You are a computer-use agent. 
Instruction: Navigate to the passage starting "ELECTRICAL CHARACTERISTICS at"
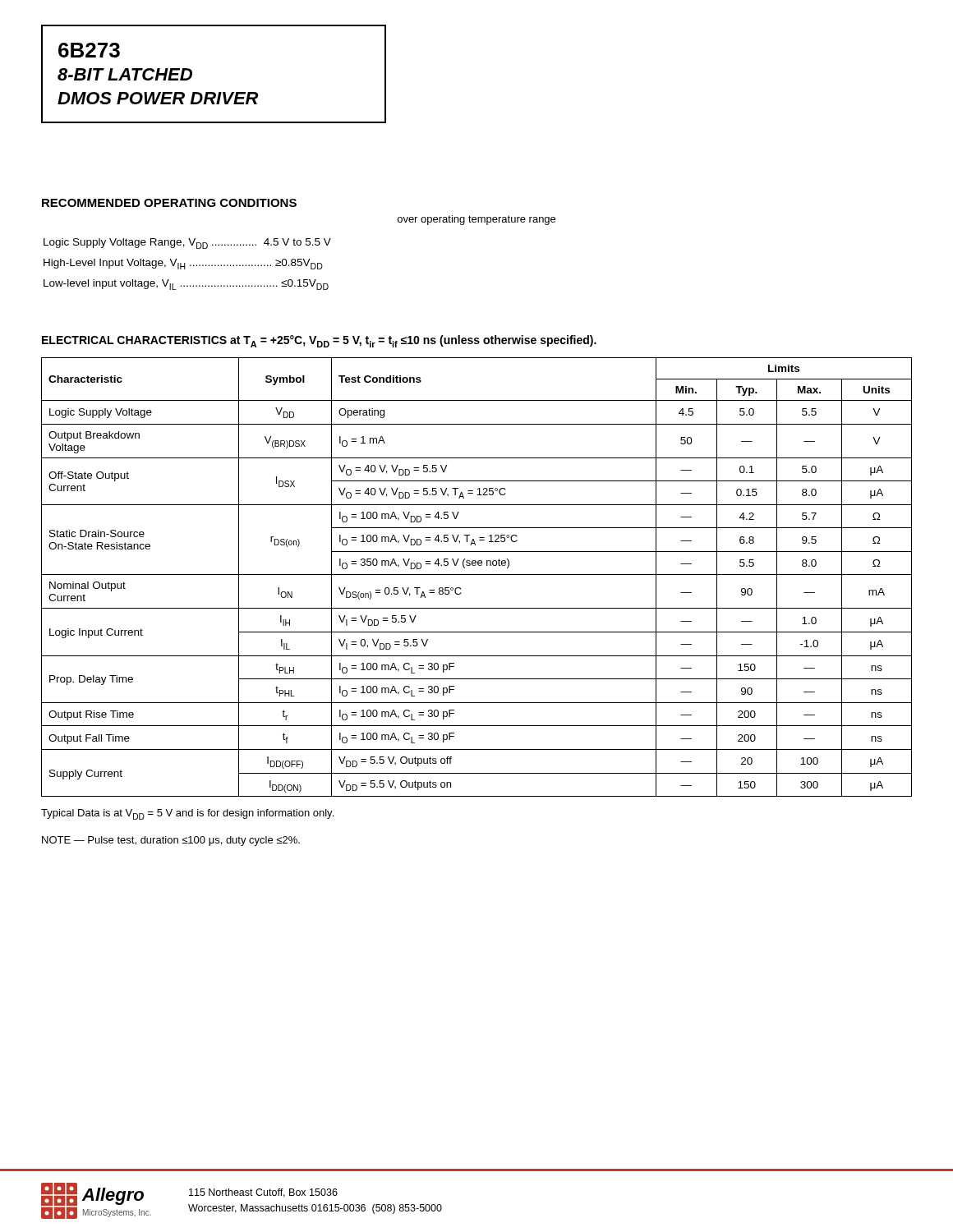tap(319, 341)
